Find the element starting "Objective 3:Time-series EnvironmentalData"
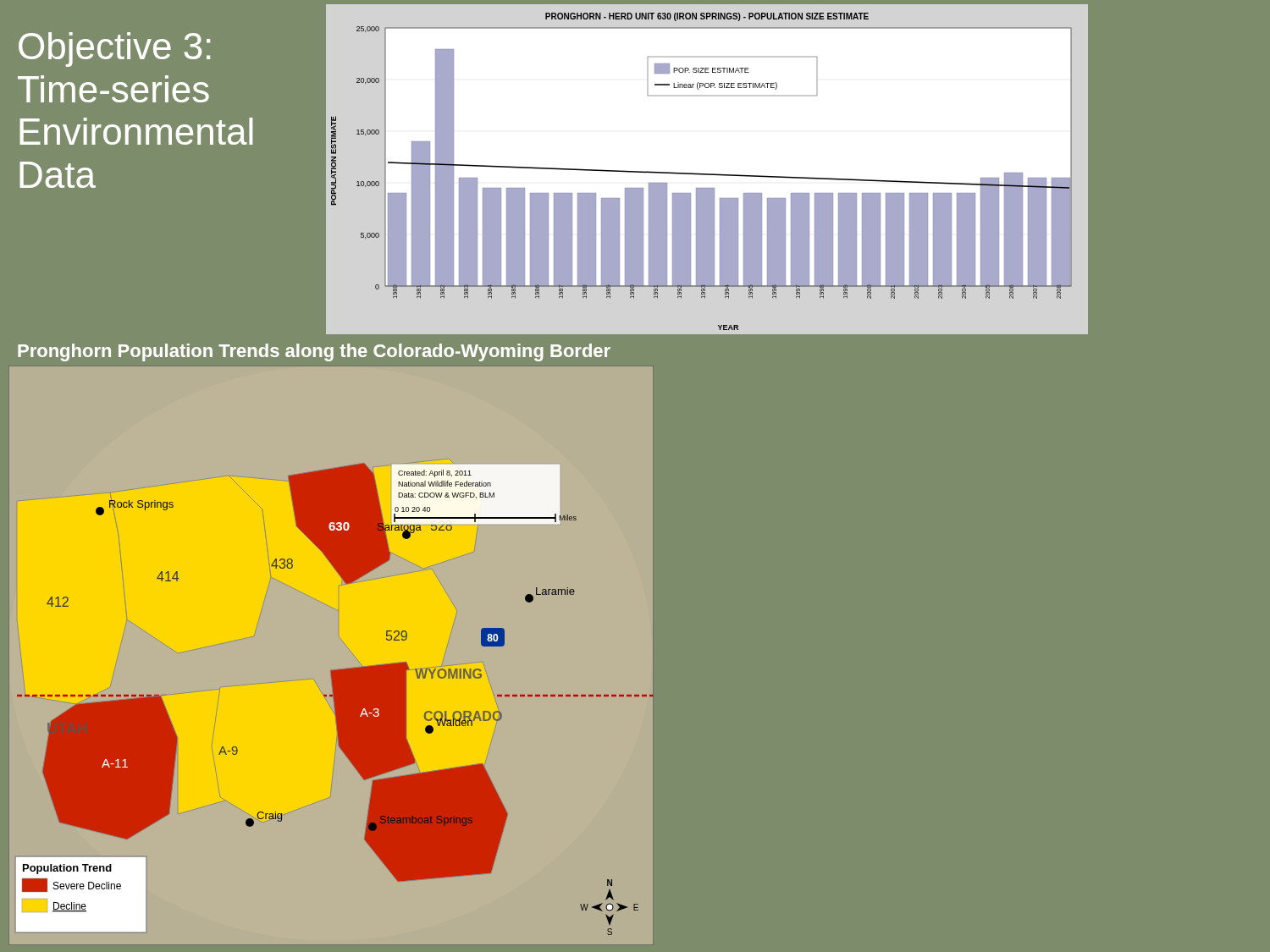Viewport: 1270px width, 952px height. point(136,110)
